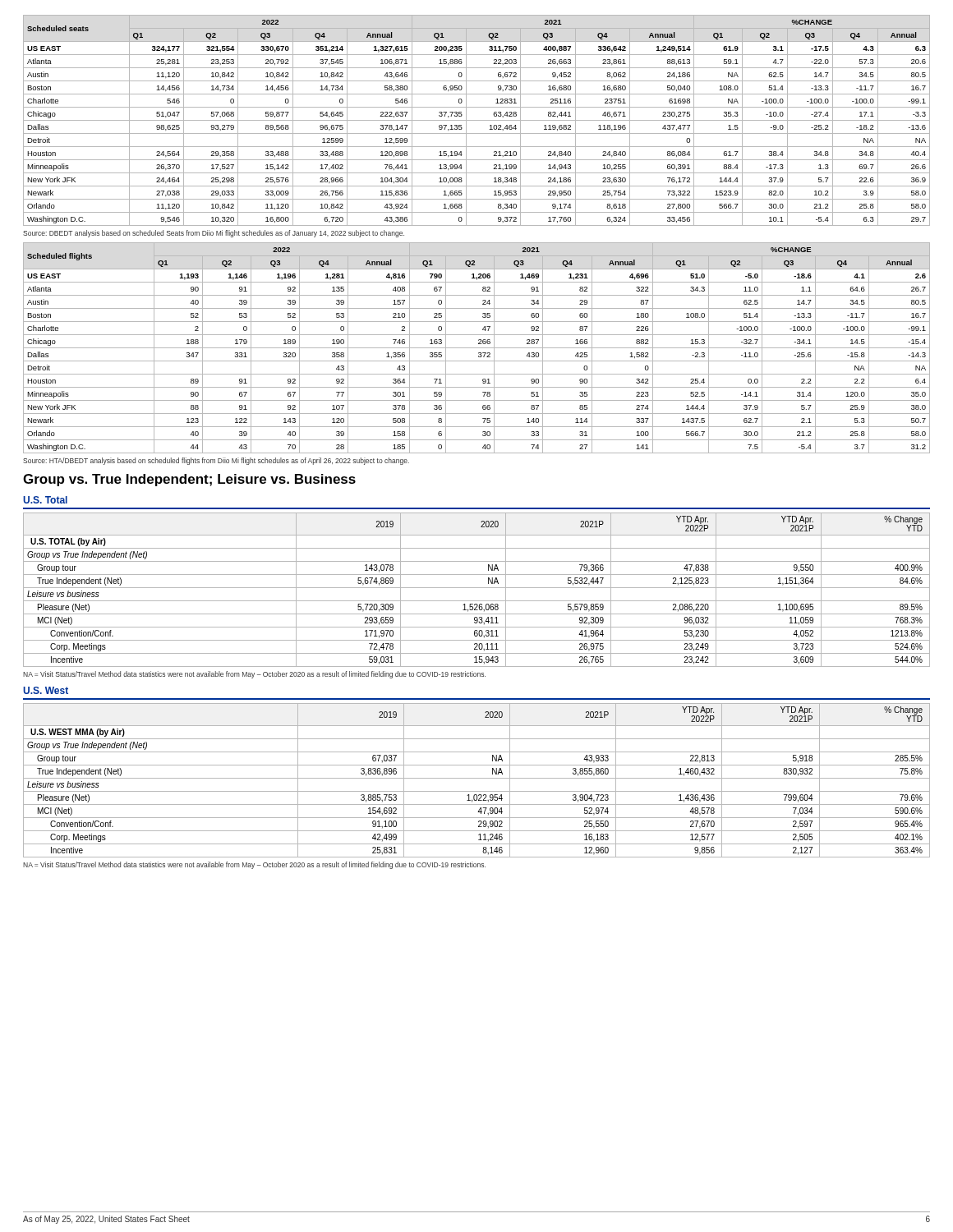The height and width of the screenshot is (1232, 953).
Task: Where is the passage that starts "Source: HTA/DBEDT analysis based"?
Action: [x=216, y=461]
